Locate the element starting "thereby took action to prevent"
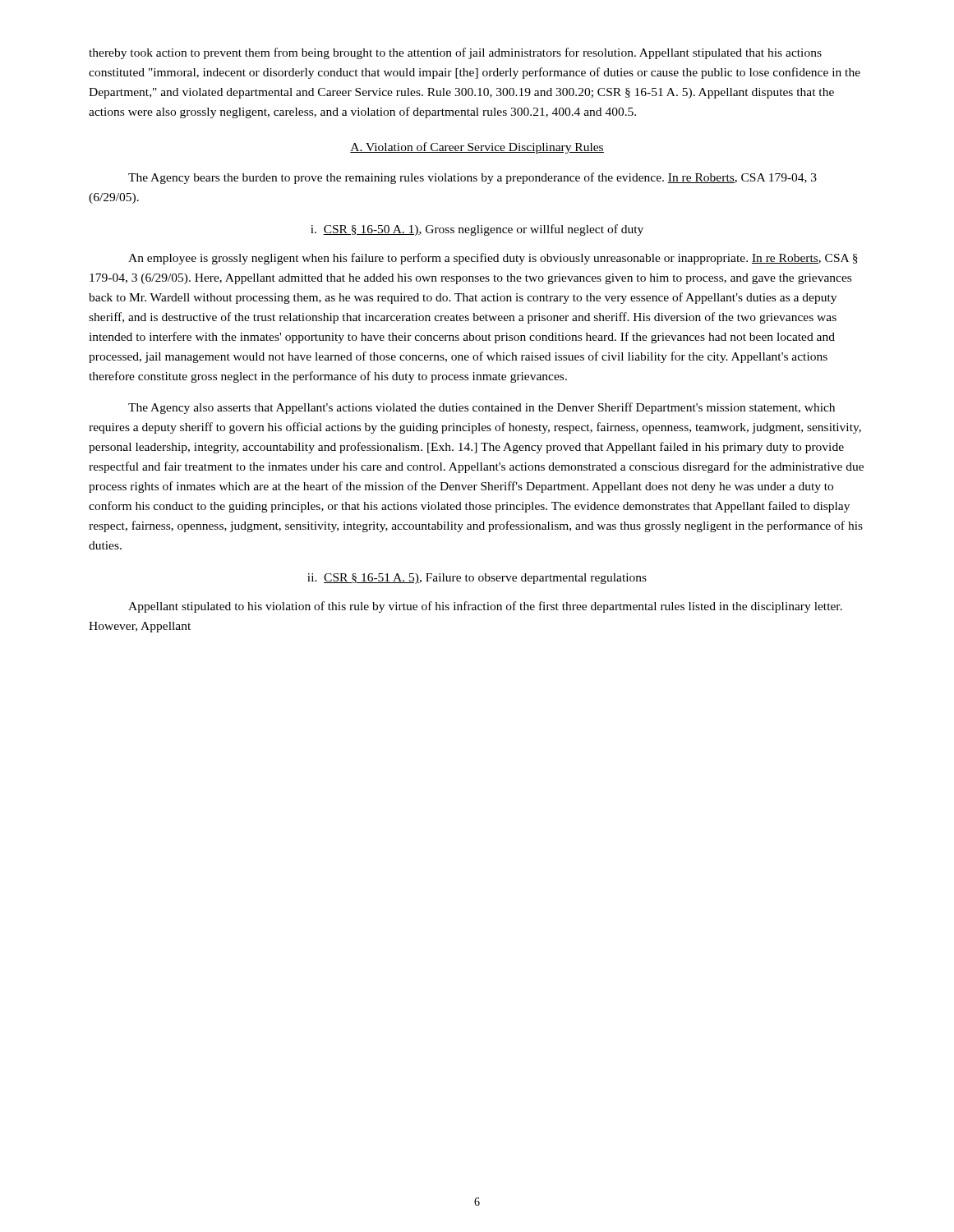 click(x=475, y=82)
